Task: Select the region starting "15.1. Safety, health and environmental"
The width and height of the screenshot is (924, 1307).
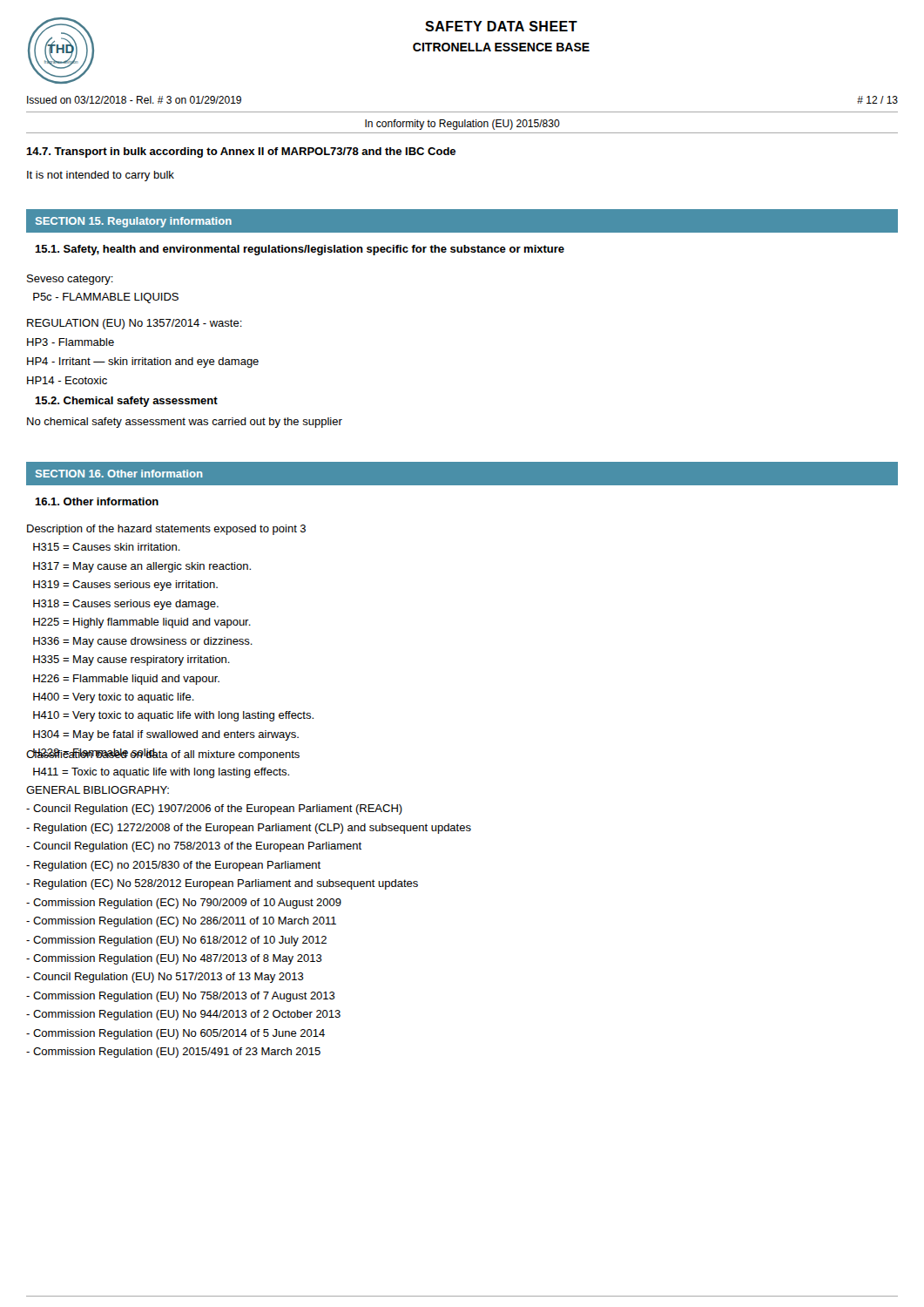Action: click(300, 249)
